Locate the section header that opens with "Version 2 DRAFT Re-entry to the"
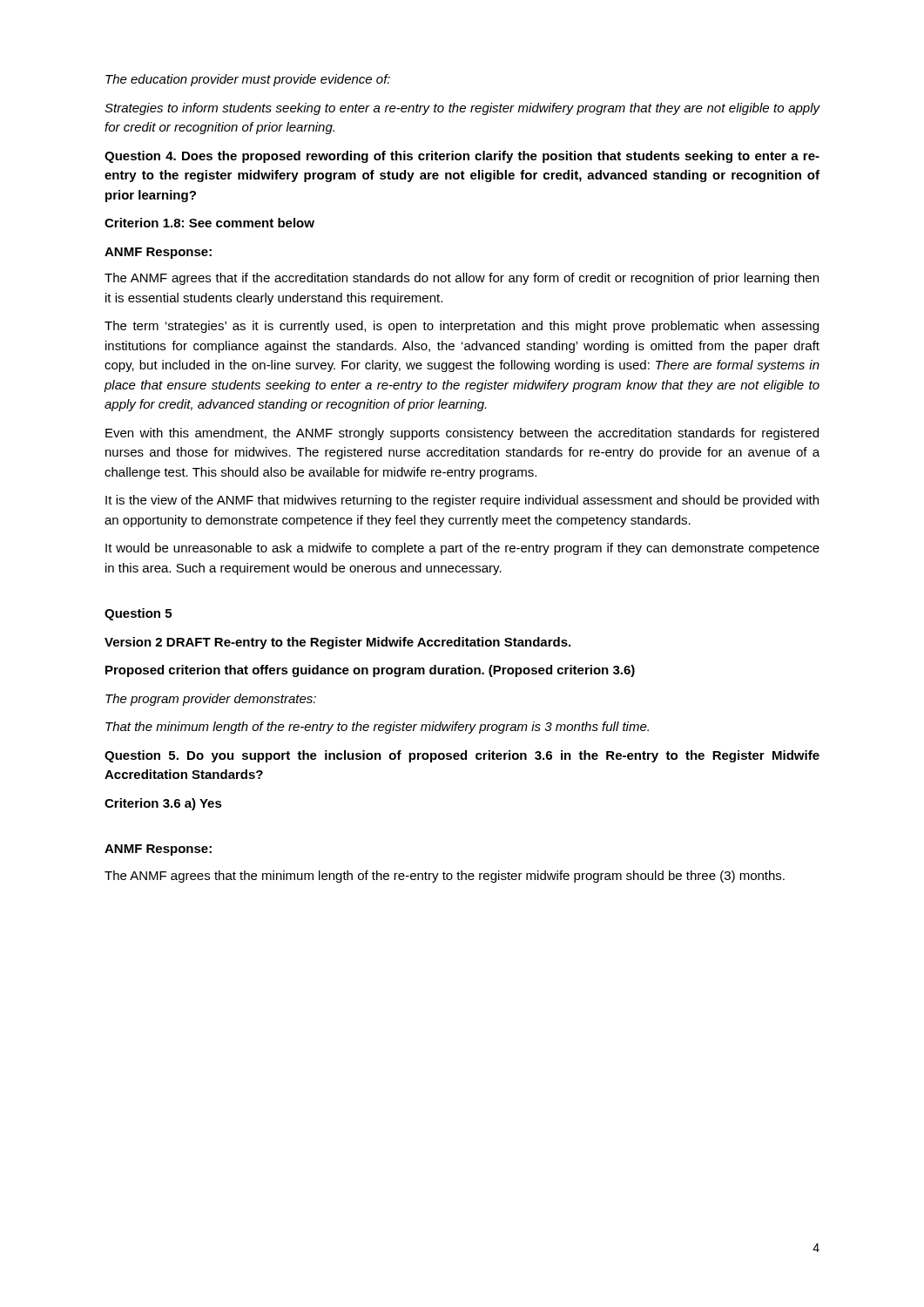This screenshot has height=1307, width=924. coord(462,642)
